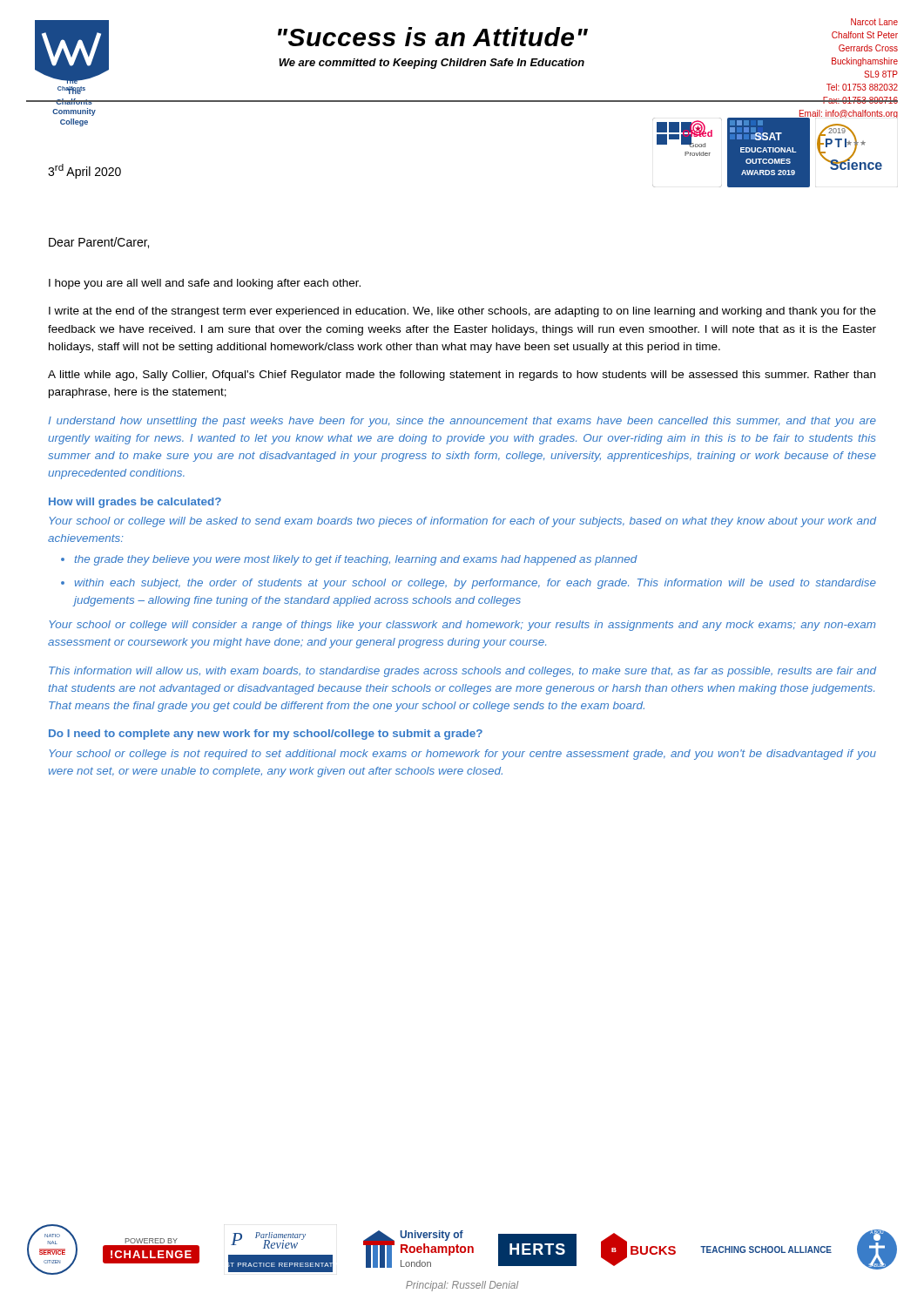This screenshot has height=1307, width=924.
Task: Click the passage that begins "A little while ago, Sally"
Action: click(x=462, y=383)
